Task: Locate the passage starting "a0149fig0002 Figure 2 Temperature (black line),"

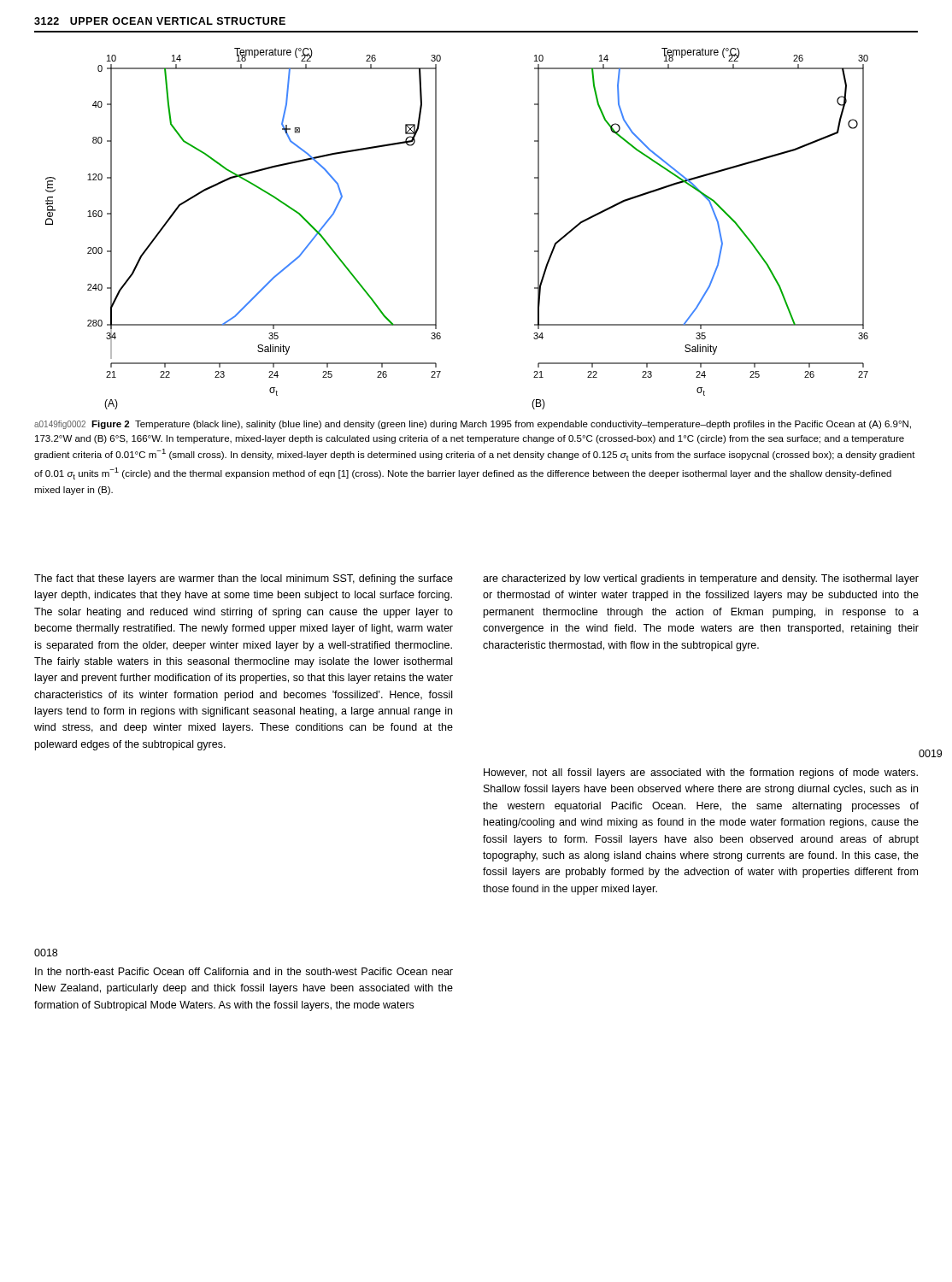Action: [x=474, y=457]
